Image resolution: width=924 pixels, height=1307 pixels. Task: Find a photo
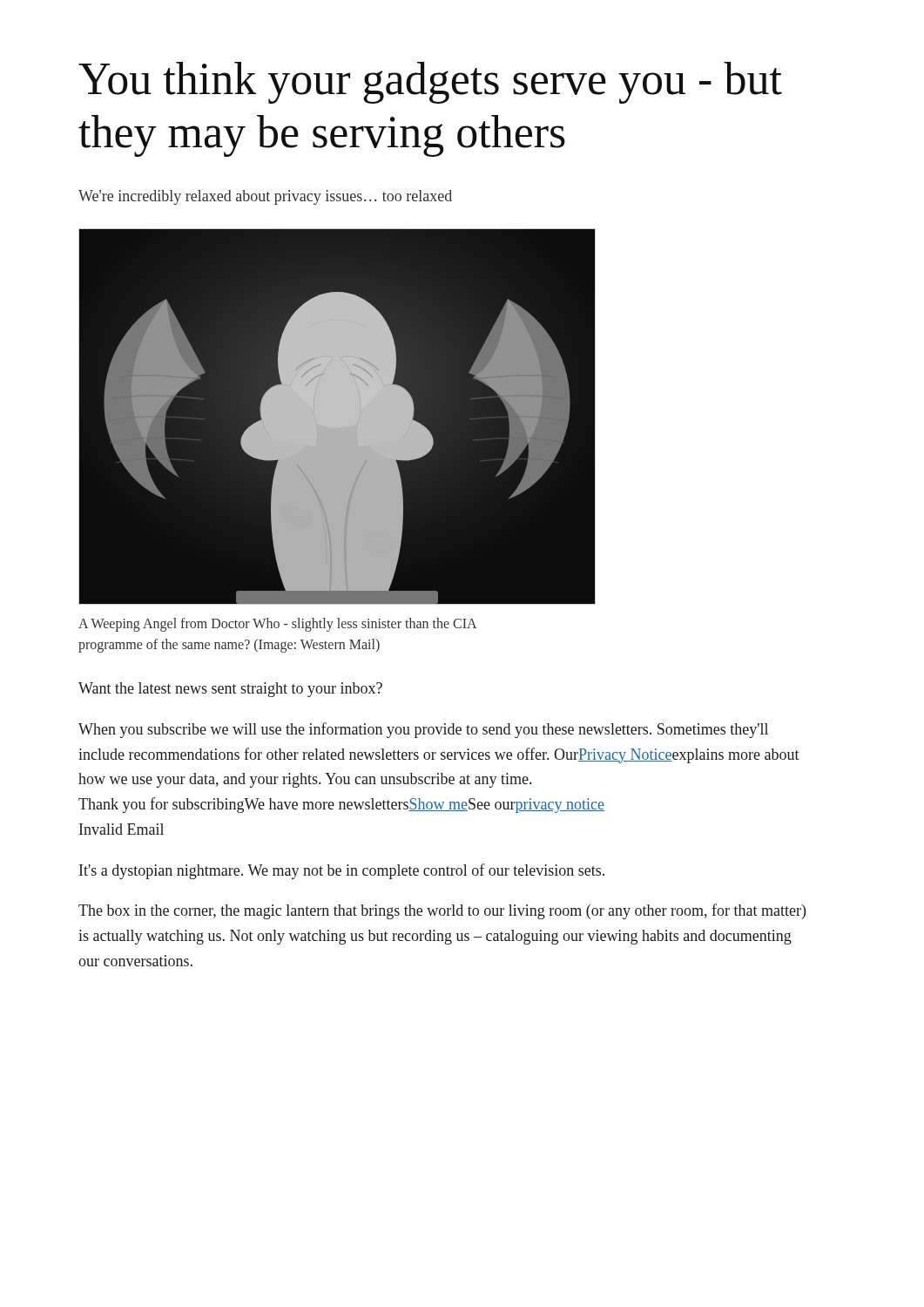pyautogui.click(x=444, y=416)
